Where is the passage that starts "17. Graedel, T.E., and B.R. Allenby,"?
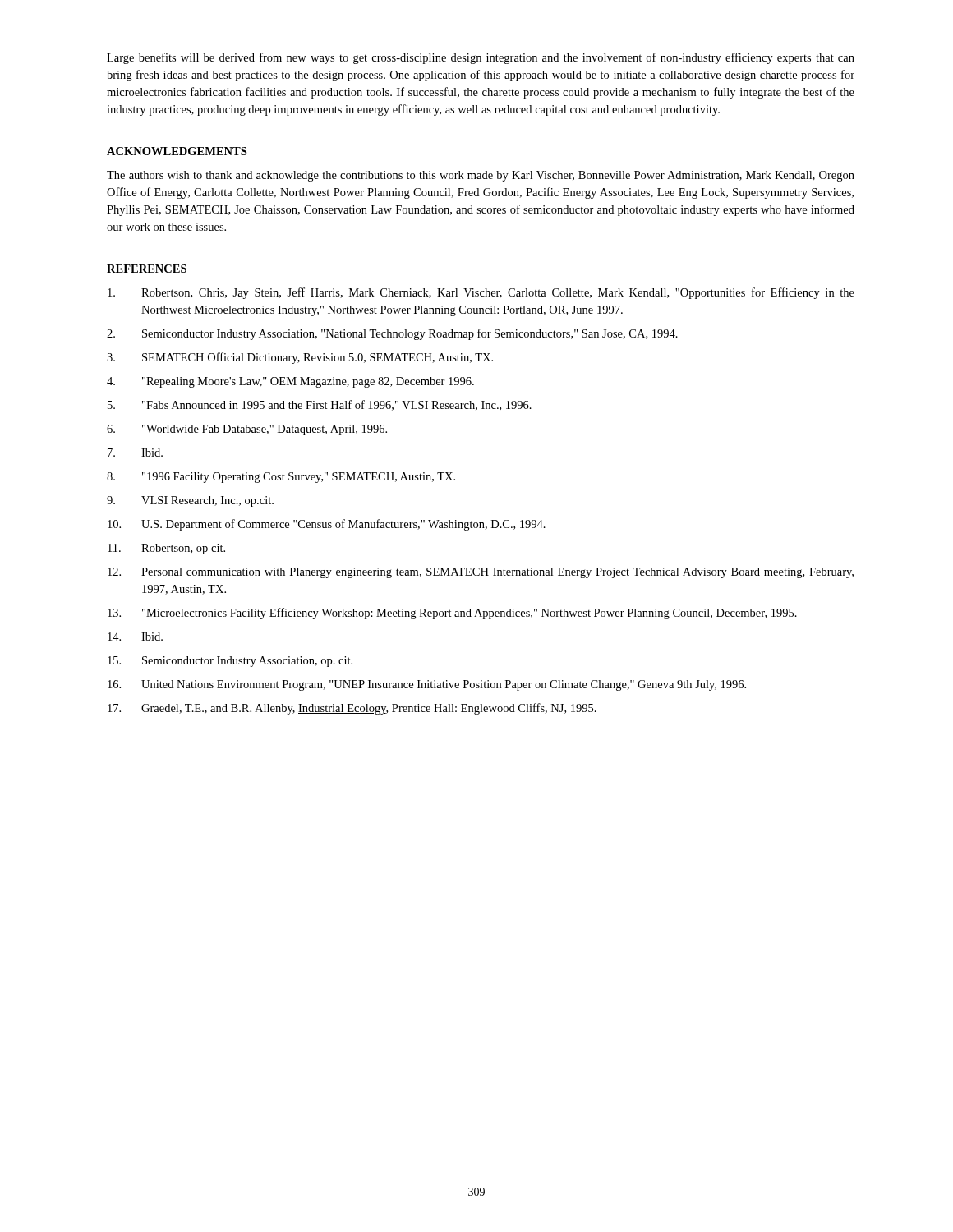This screenshot has height=1232, width=953. 481,709
